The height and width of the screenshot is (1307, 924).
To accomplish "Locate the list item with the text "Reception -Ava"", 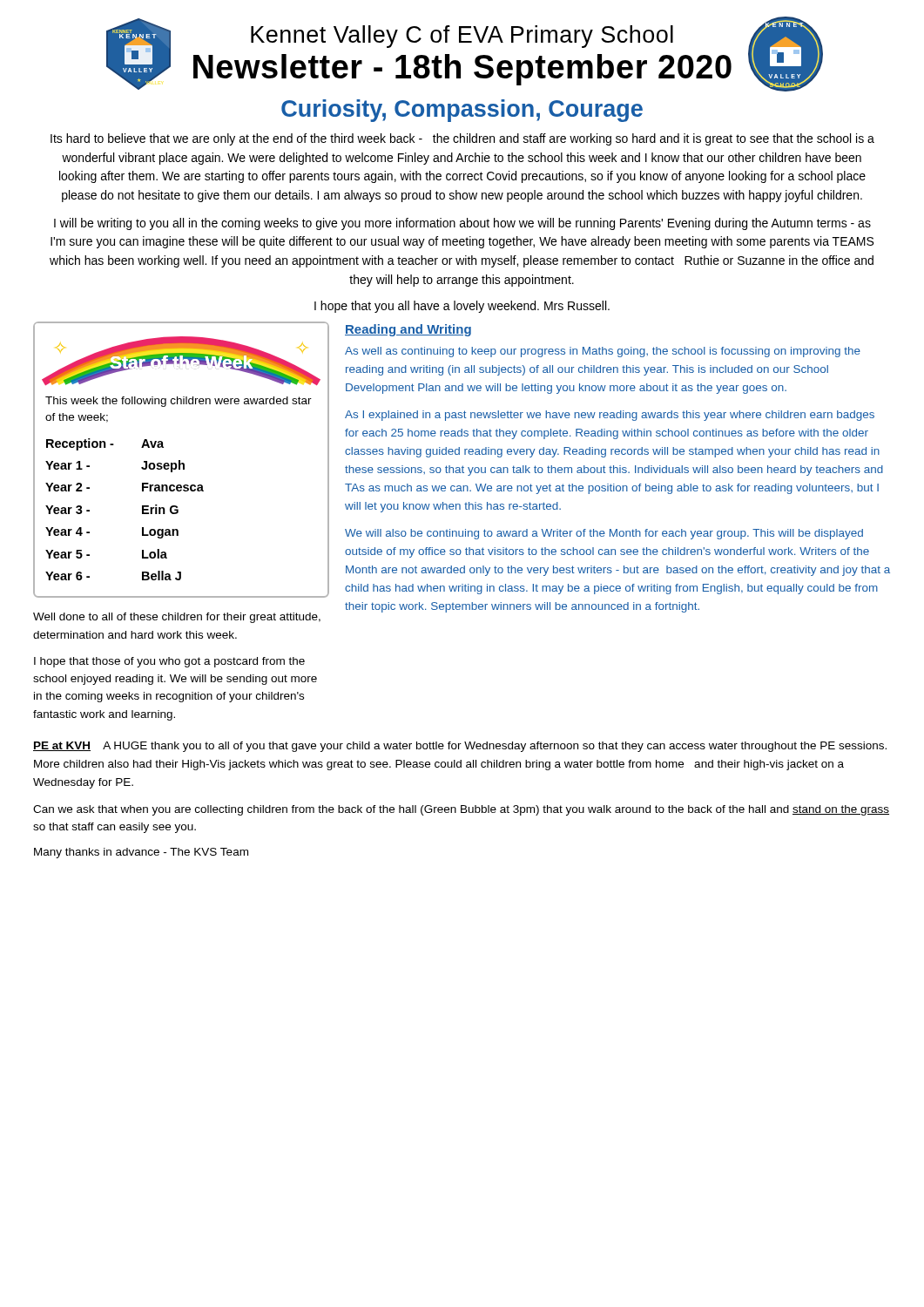I will [105, 444].
